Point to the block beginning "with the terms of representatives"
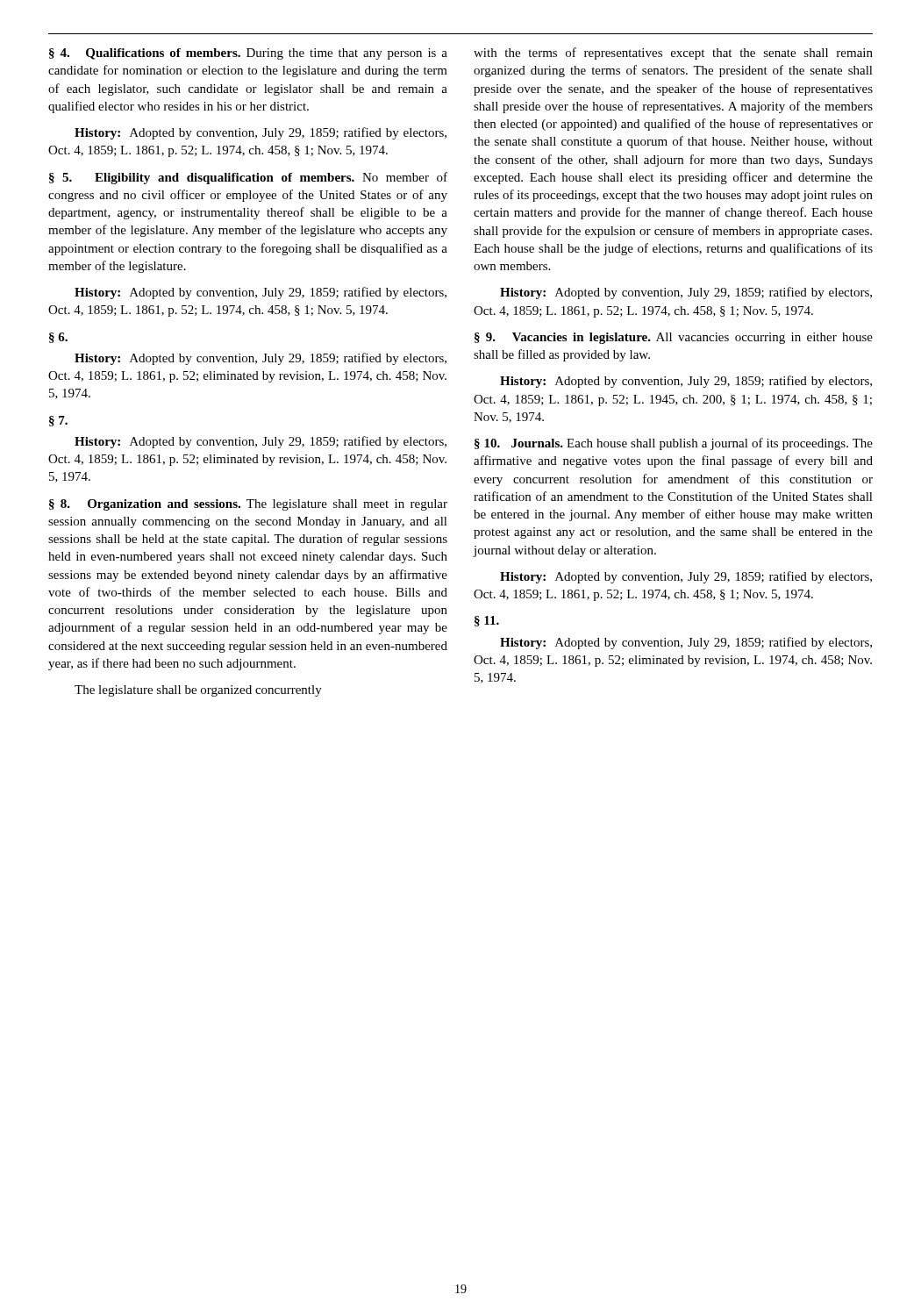The height and width of the screenshot is (1316, 921). (673, 159)
